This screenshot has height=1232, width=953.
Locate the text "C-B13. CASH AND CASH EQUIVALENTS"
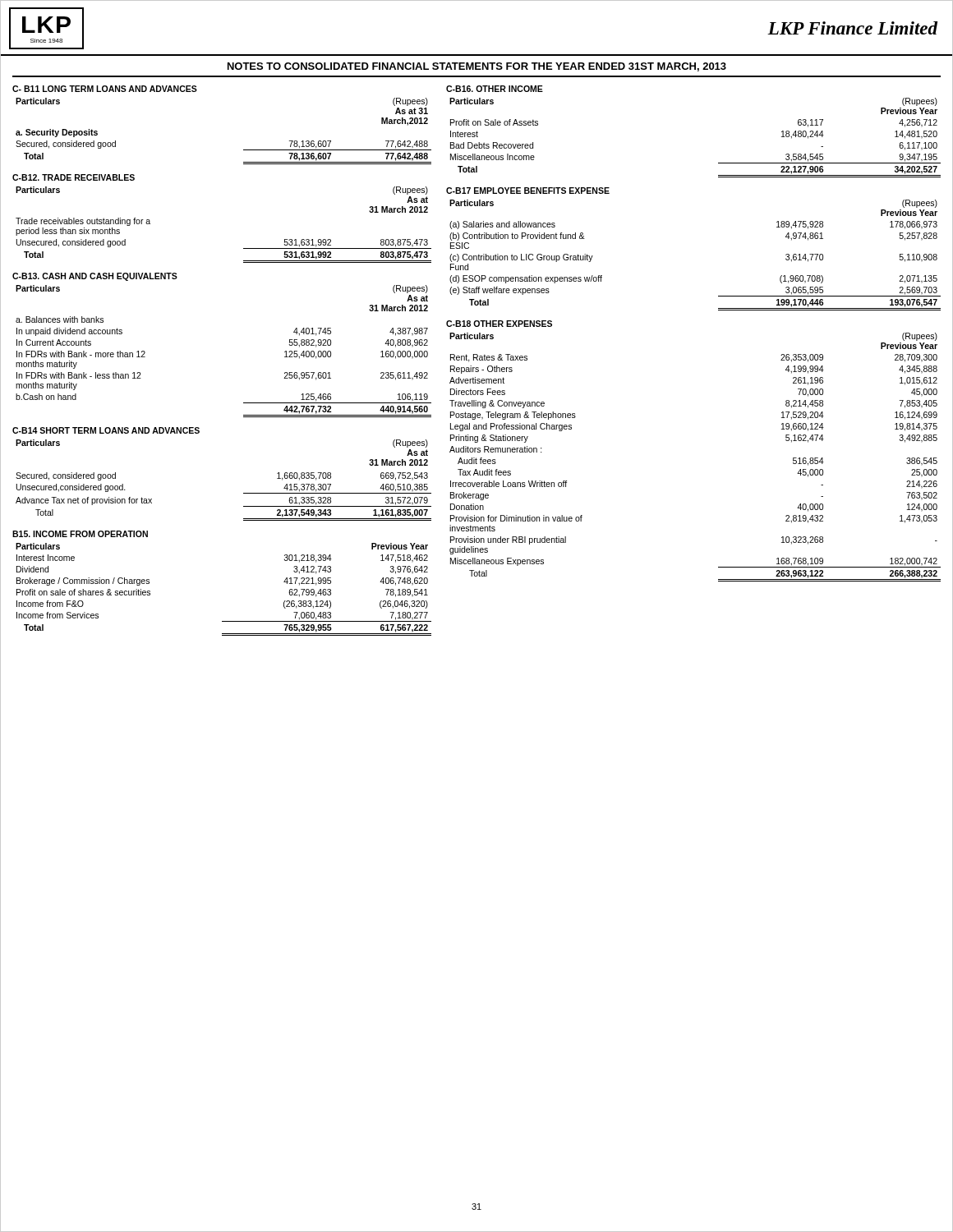[x=95, y=276]
